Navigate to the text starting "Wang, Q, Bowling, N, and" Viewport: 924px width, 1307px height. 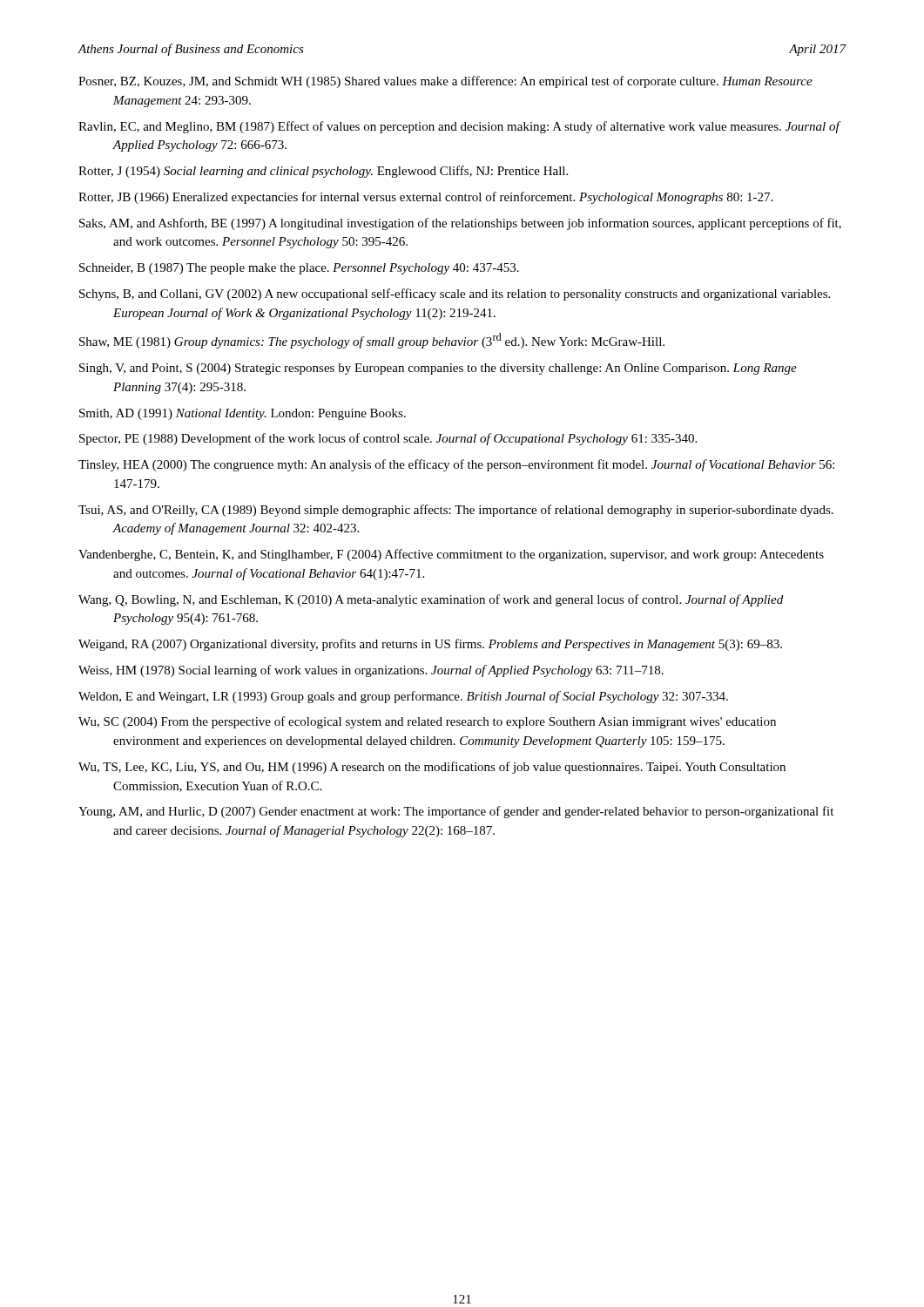point(431,609)
